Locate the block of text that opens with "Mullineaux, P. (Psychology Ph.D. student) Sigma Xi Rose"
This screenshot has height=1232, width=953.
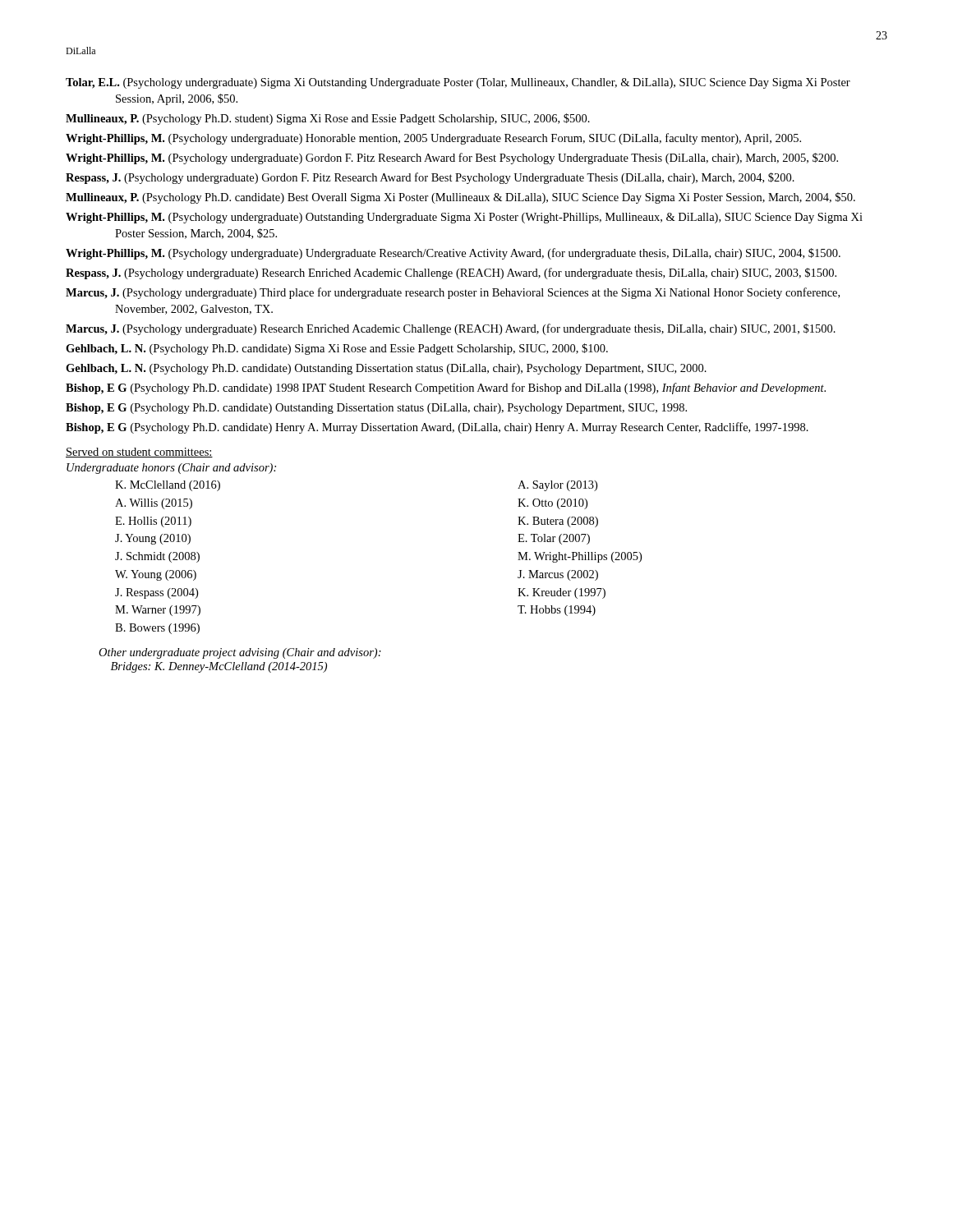click(x=328, y=118)
